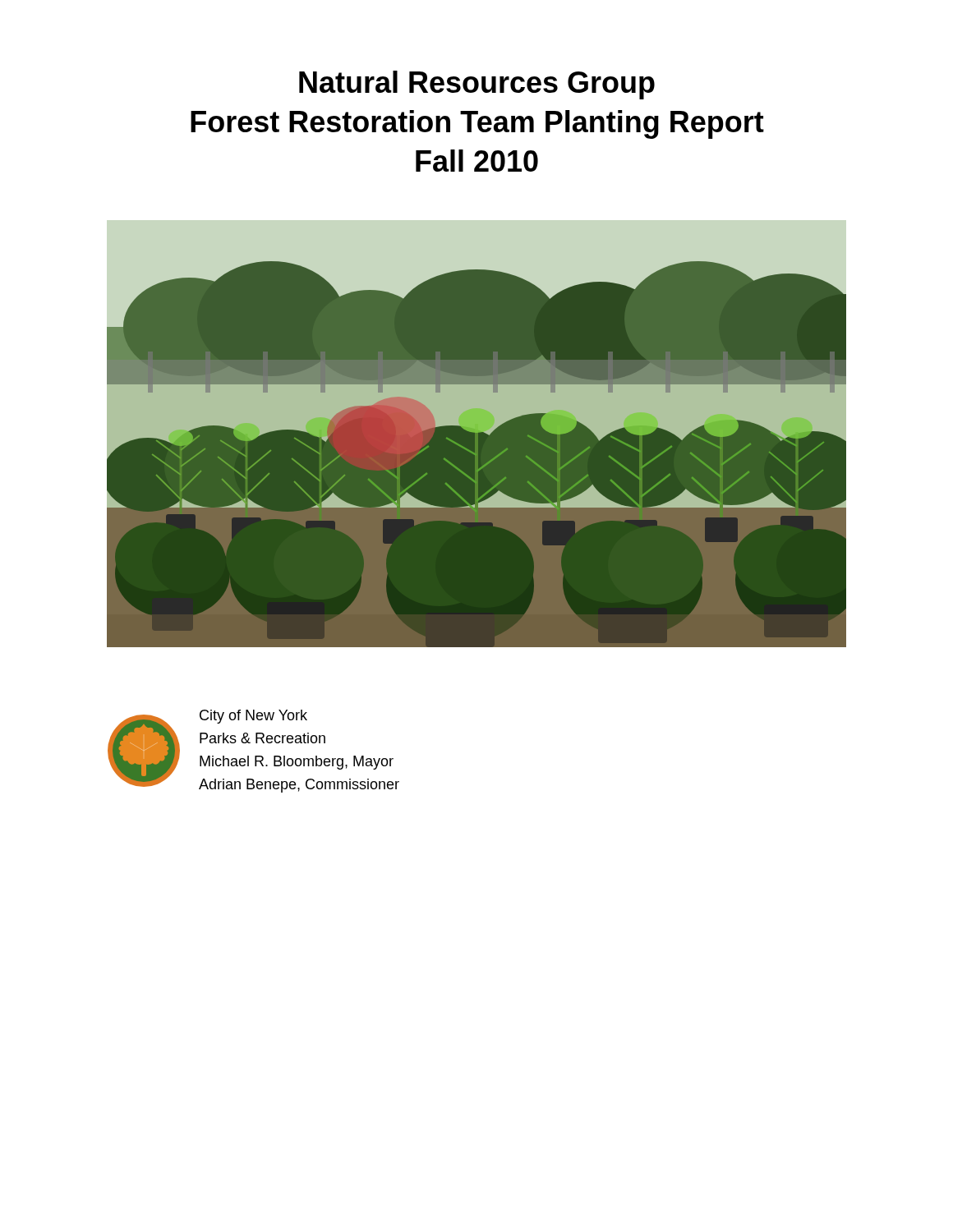Locate the logo
953x1232 pixels.
click(144, 751)
